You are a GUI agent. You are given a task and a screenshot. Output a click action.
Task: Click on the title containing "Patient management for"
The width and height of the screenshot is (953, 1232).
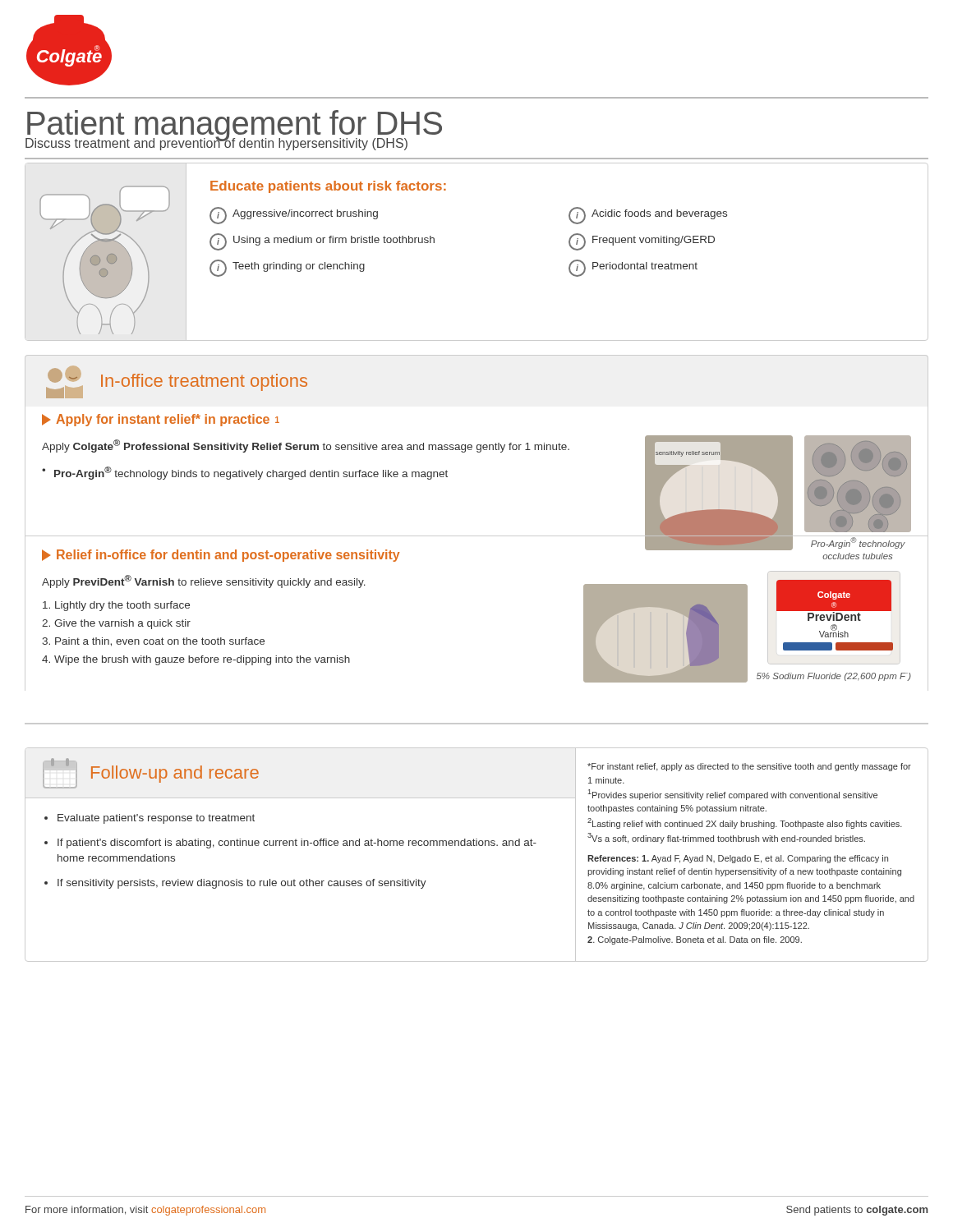click(234, 126)
